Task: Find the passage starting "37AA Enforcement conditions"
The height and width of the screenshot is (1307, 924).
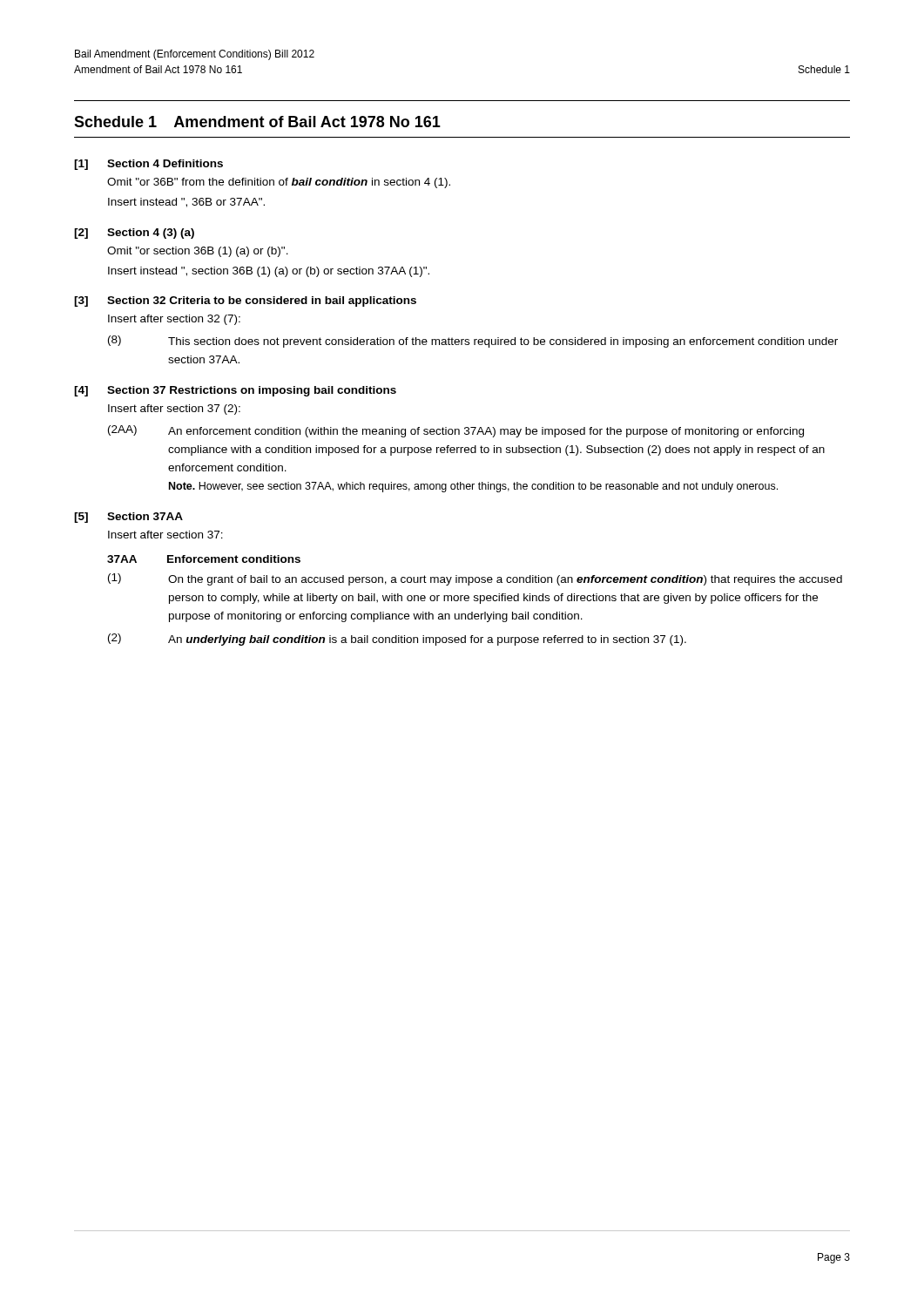Action: 204,559
